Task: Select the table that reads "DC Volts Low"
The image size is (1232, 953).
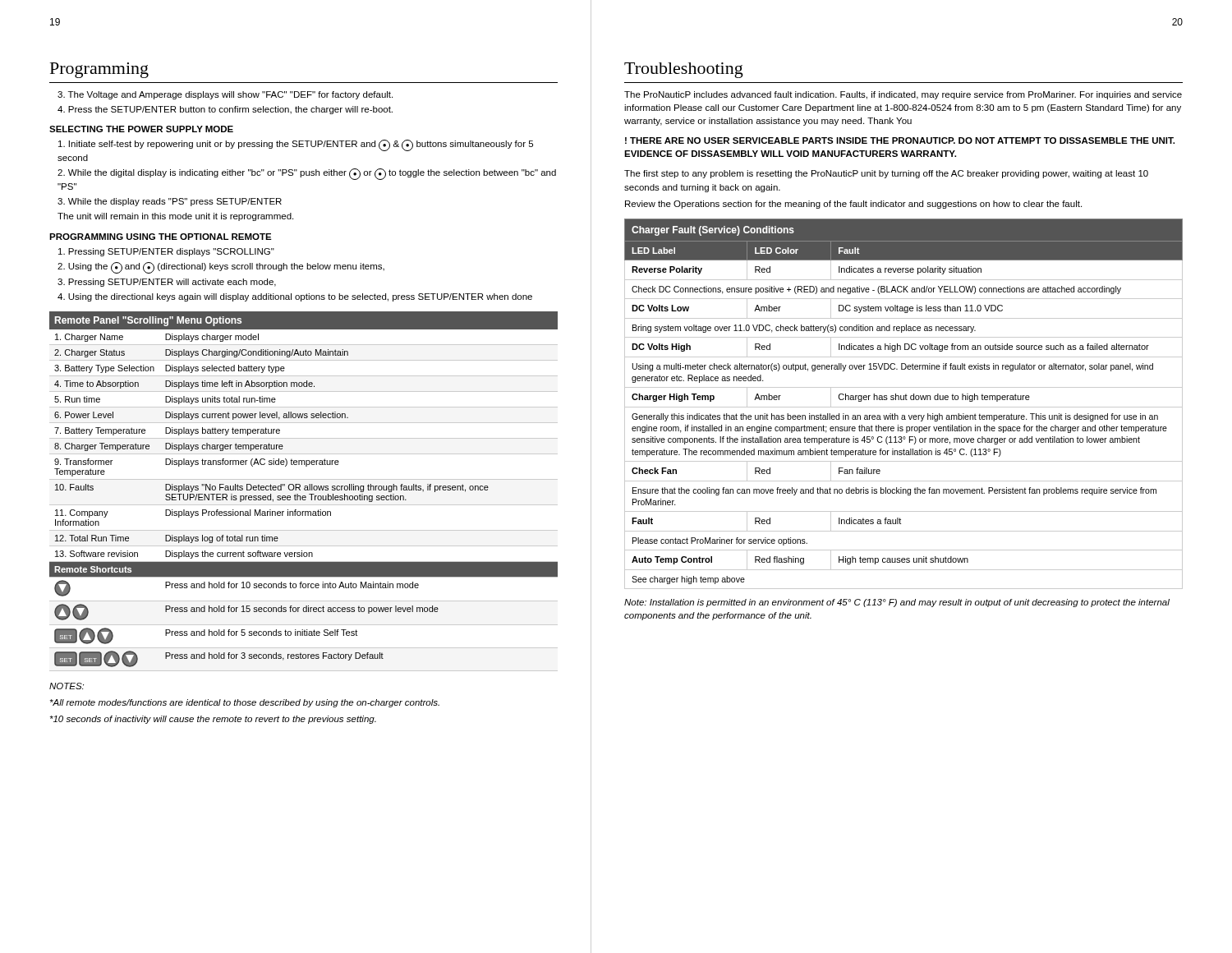Action: 903,404
